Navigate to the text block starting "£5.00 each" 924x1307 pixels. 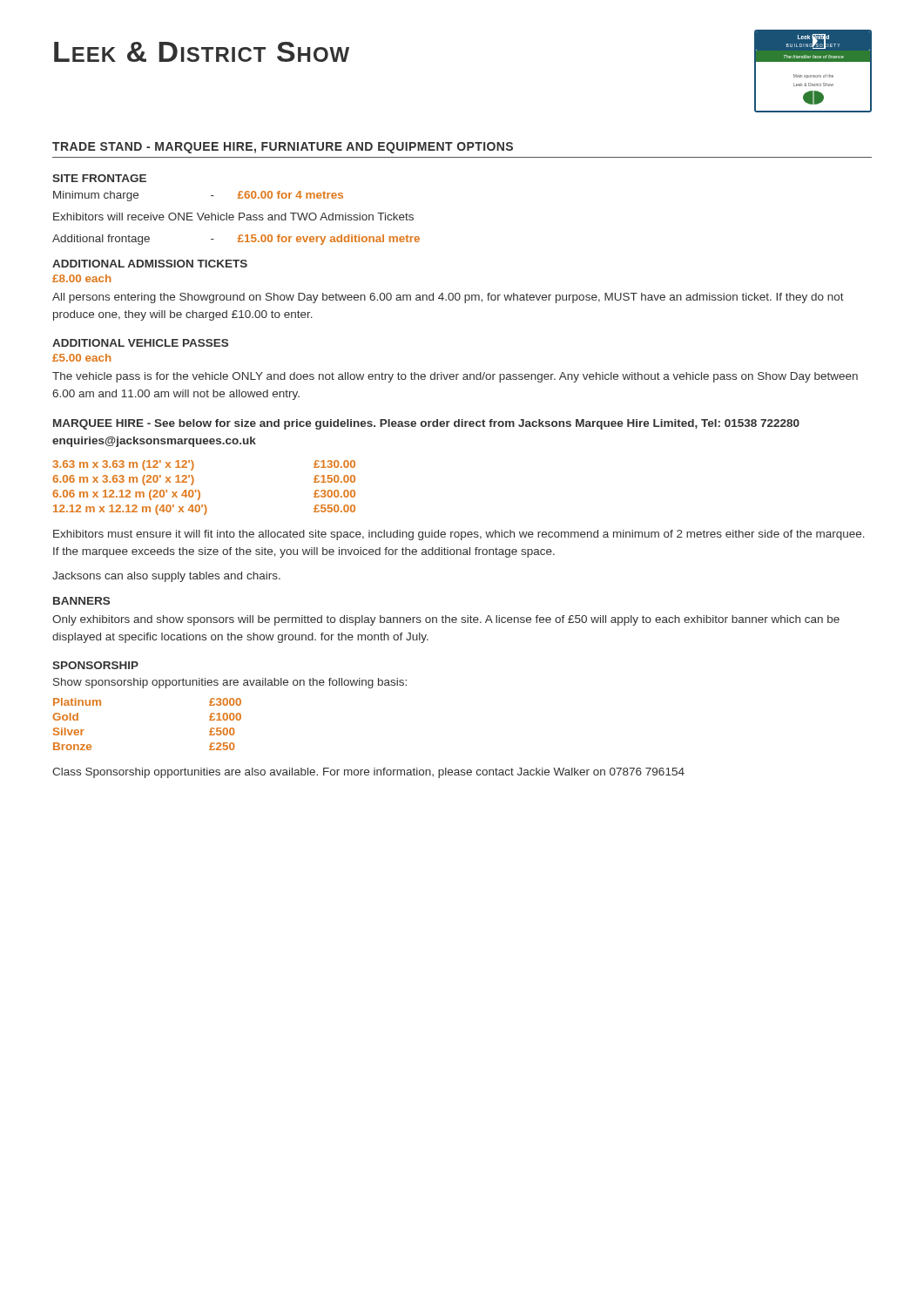click(x=82, y=357)
